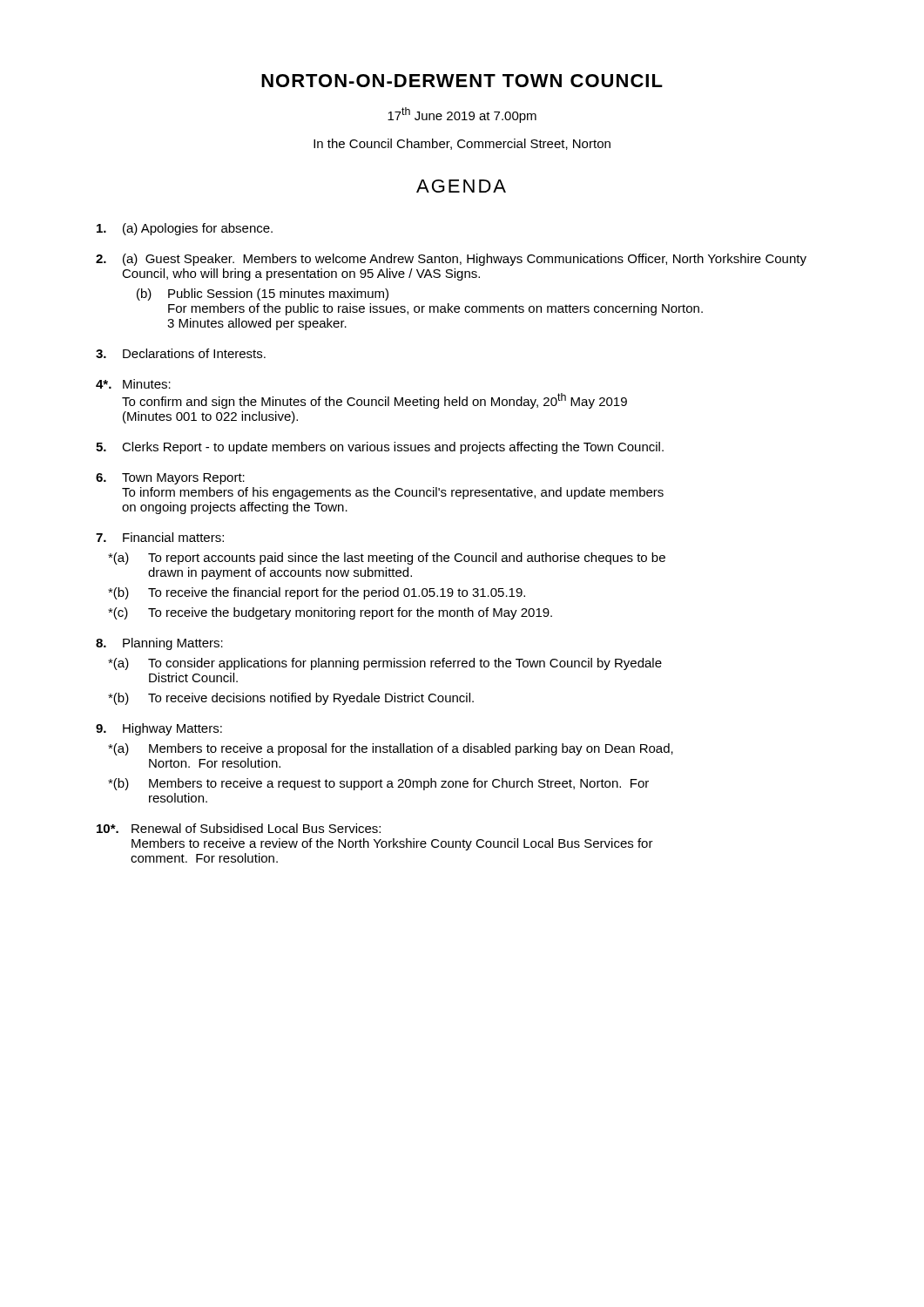Click on the passage starting "(b) Public Session (15 minutes maximum) For members"
Viewport: 924px width, 1307px height.
pos(482,308)
